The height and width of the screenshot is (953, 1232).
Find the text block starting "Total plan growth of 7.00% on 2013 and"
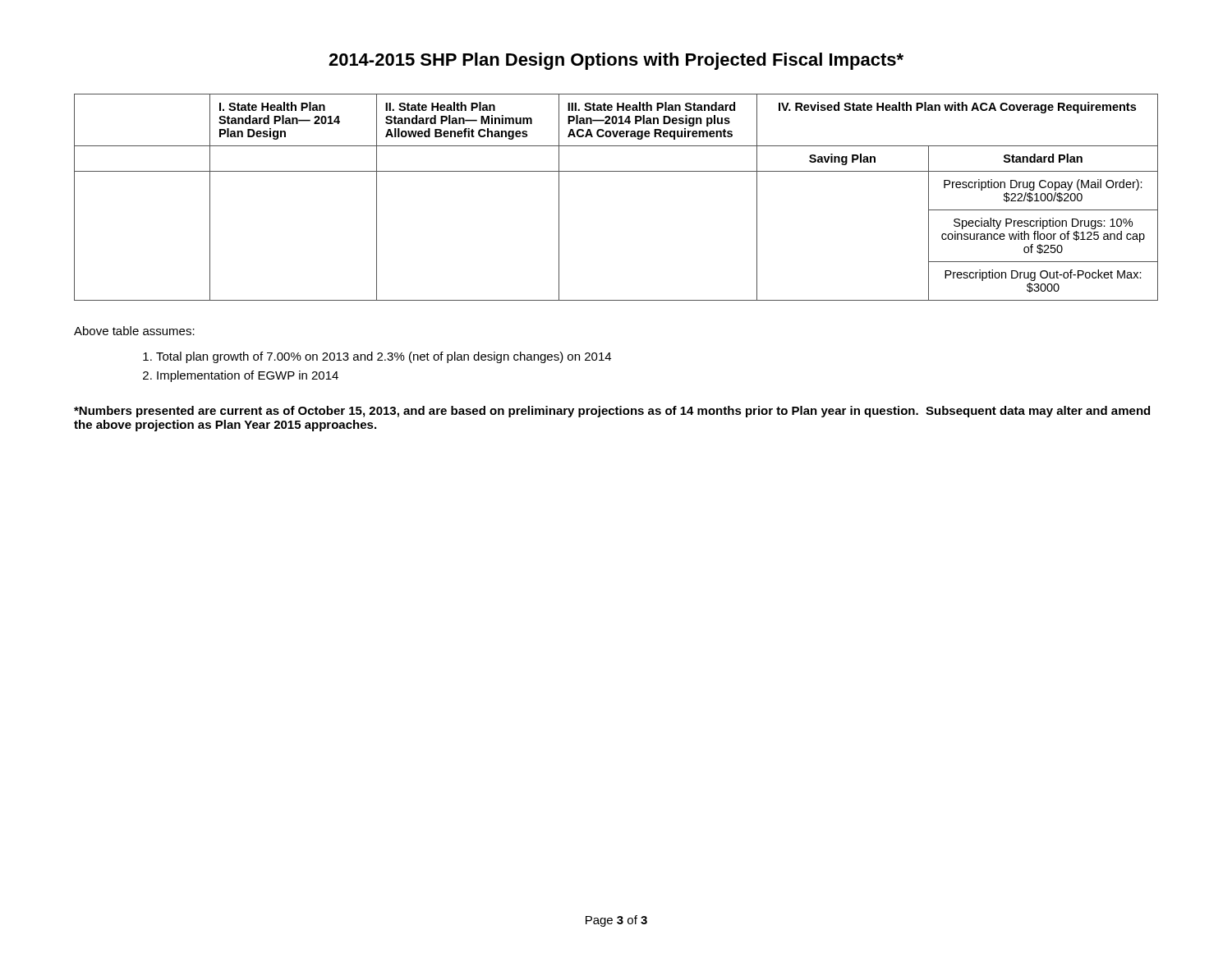point(384,357)
